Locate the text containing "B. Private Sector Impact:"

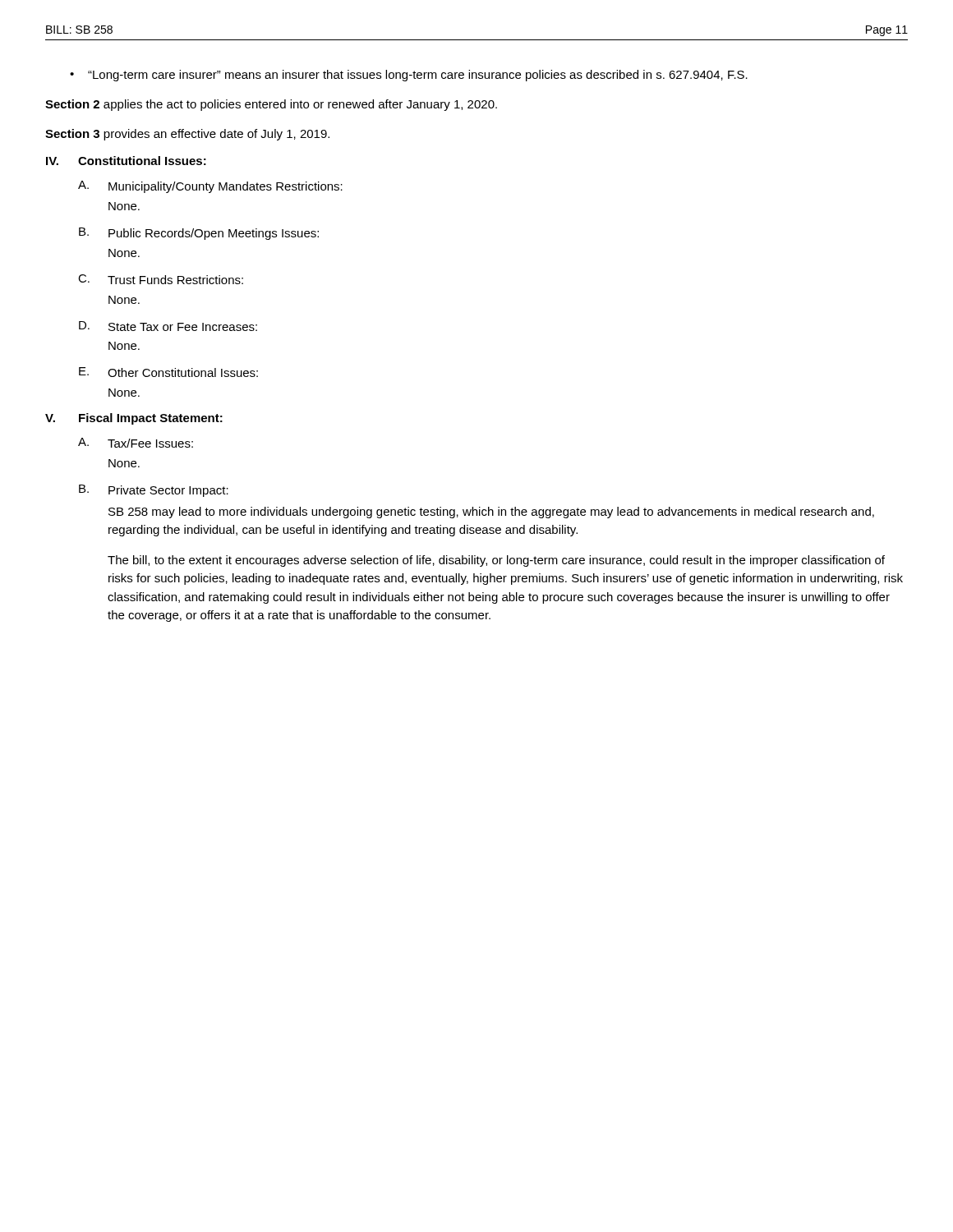(x=153, y=490)
